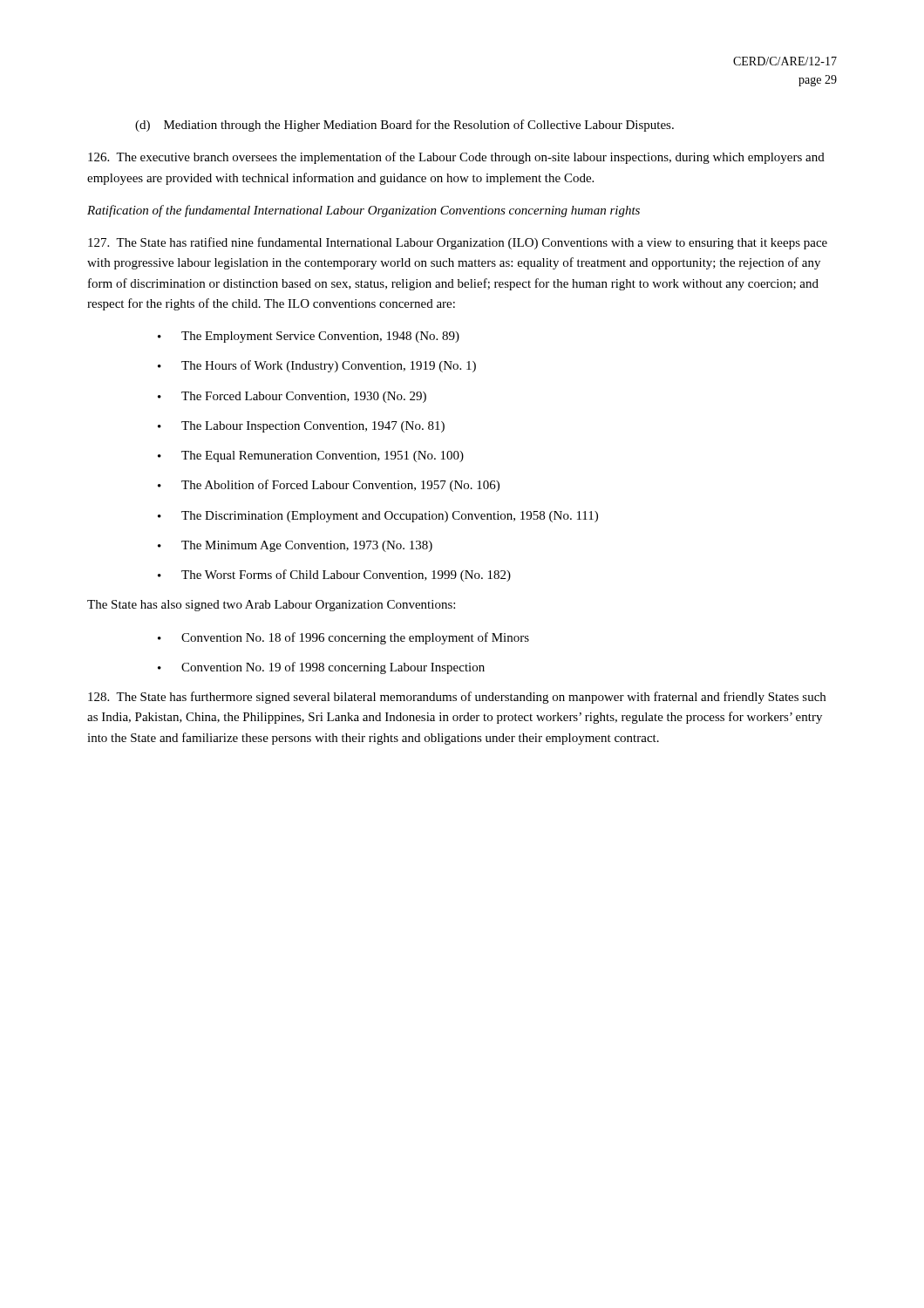Locate the list item that reads "• The Abolition of Forced Labour"

coord(497,486)
